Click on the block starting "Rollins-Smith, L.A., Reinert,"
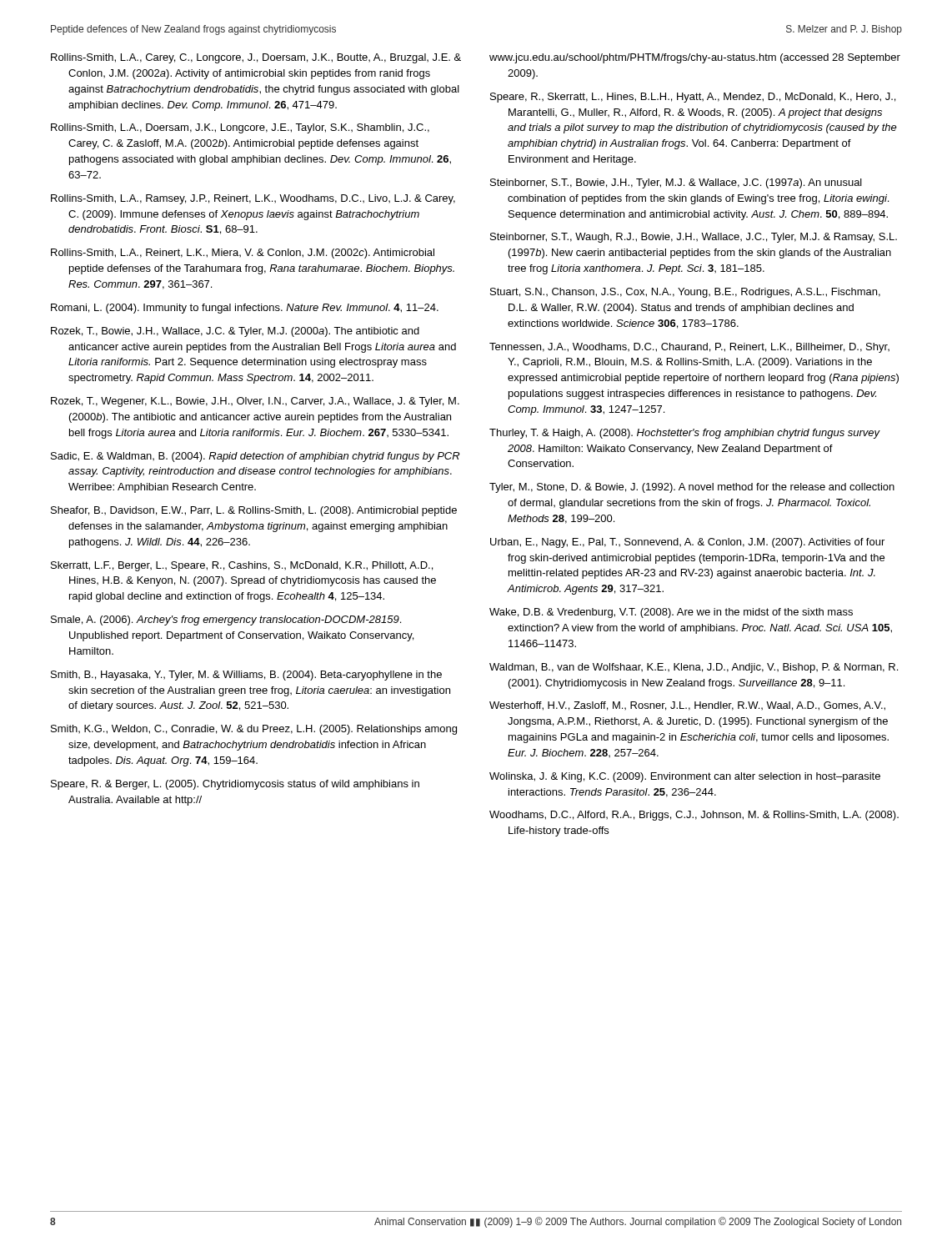Screen dimensions: 1251x952 click(253, 268)
